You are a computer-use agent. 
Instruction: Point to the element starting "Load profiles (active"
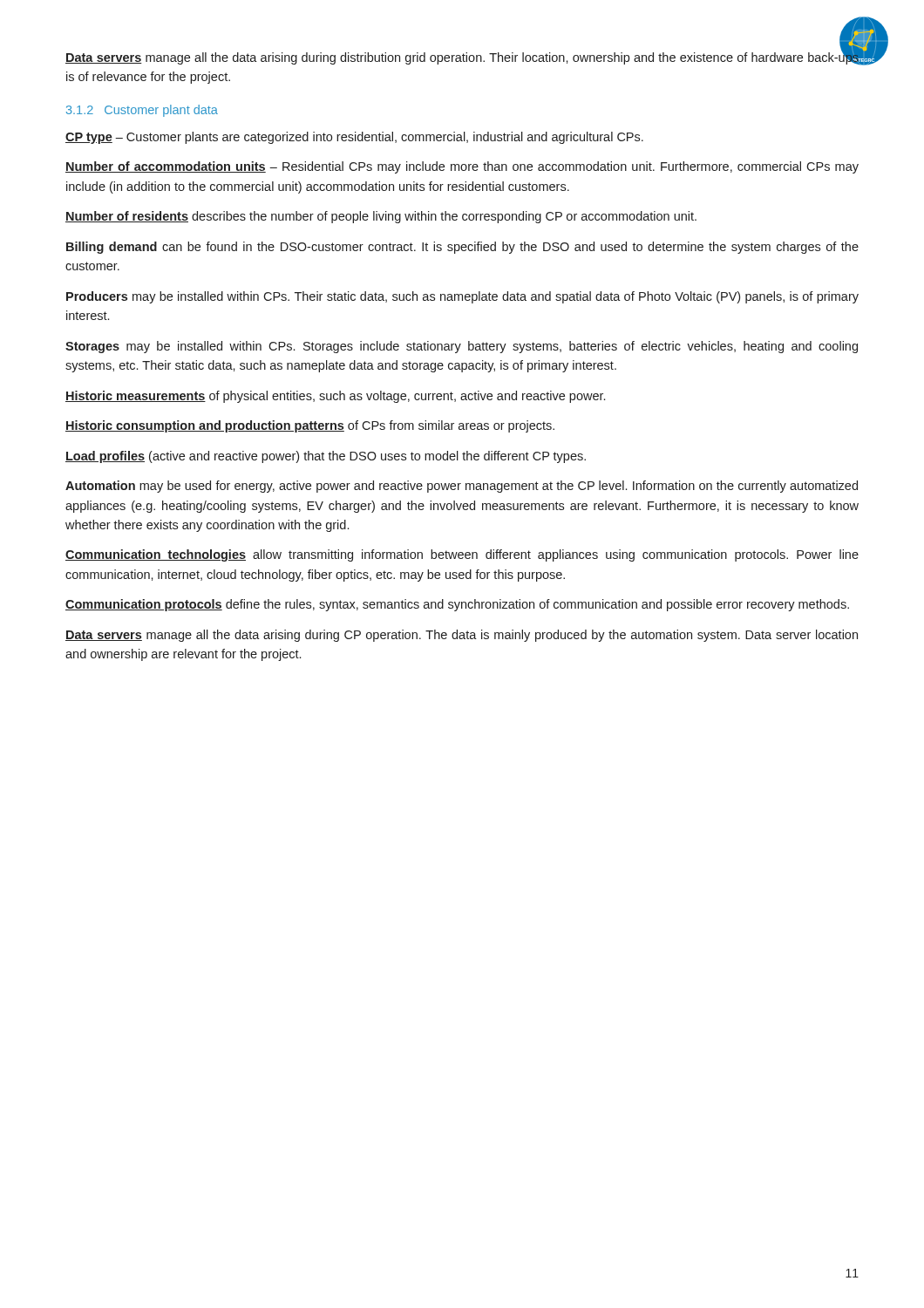[x=326, y=456]
